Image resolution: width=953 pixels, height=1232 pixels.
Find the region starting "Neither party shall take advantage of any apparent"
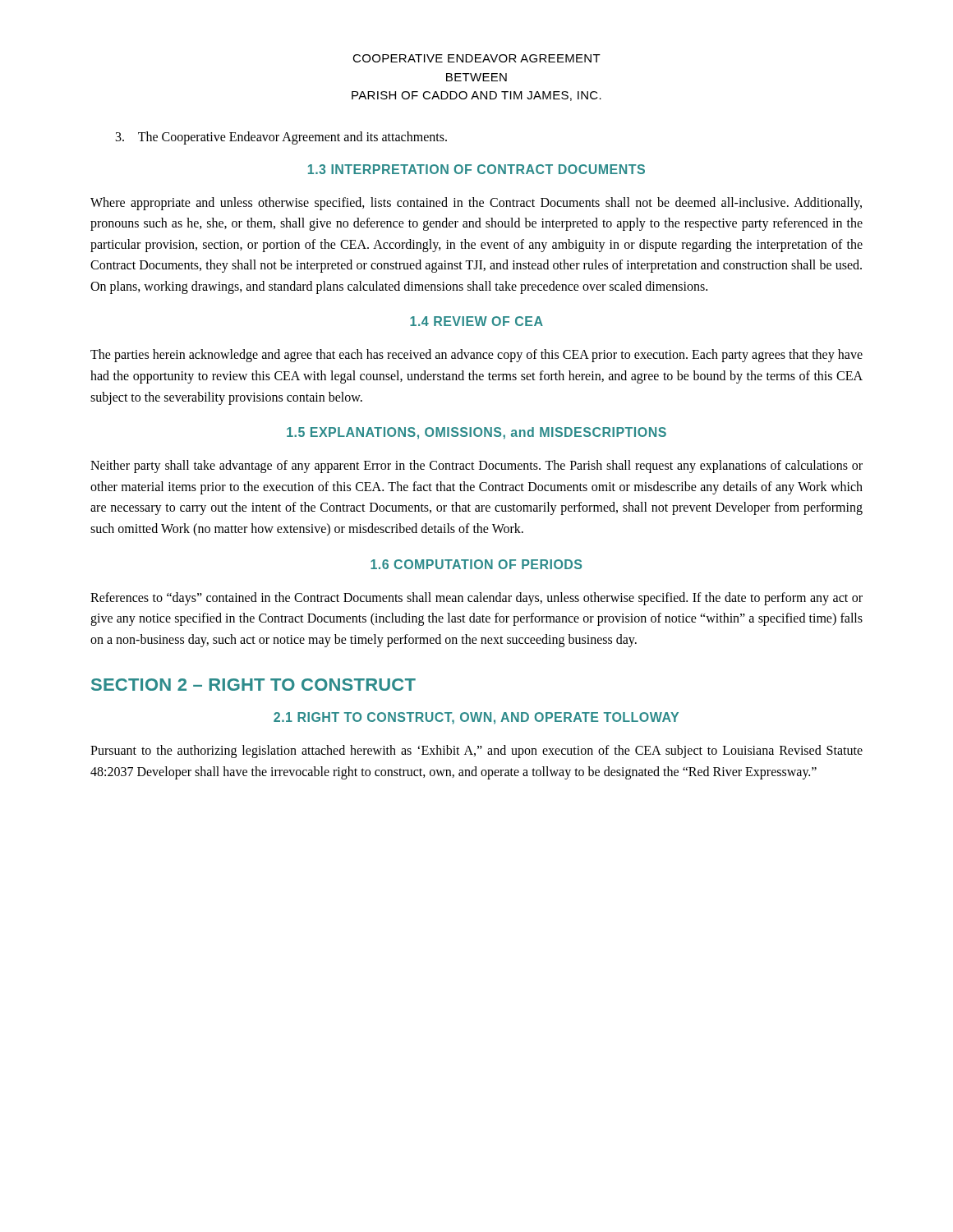(476, 497)
